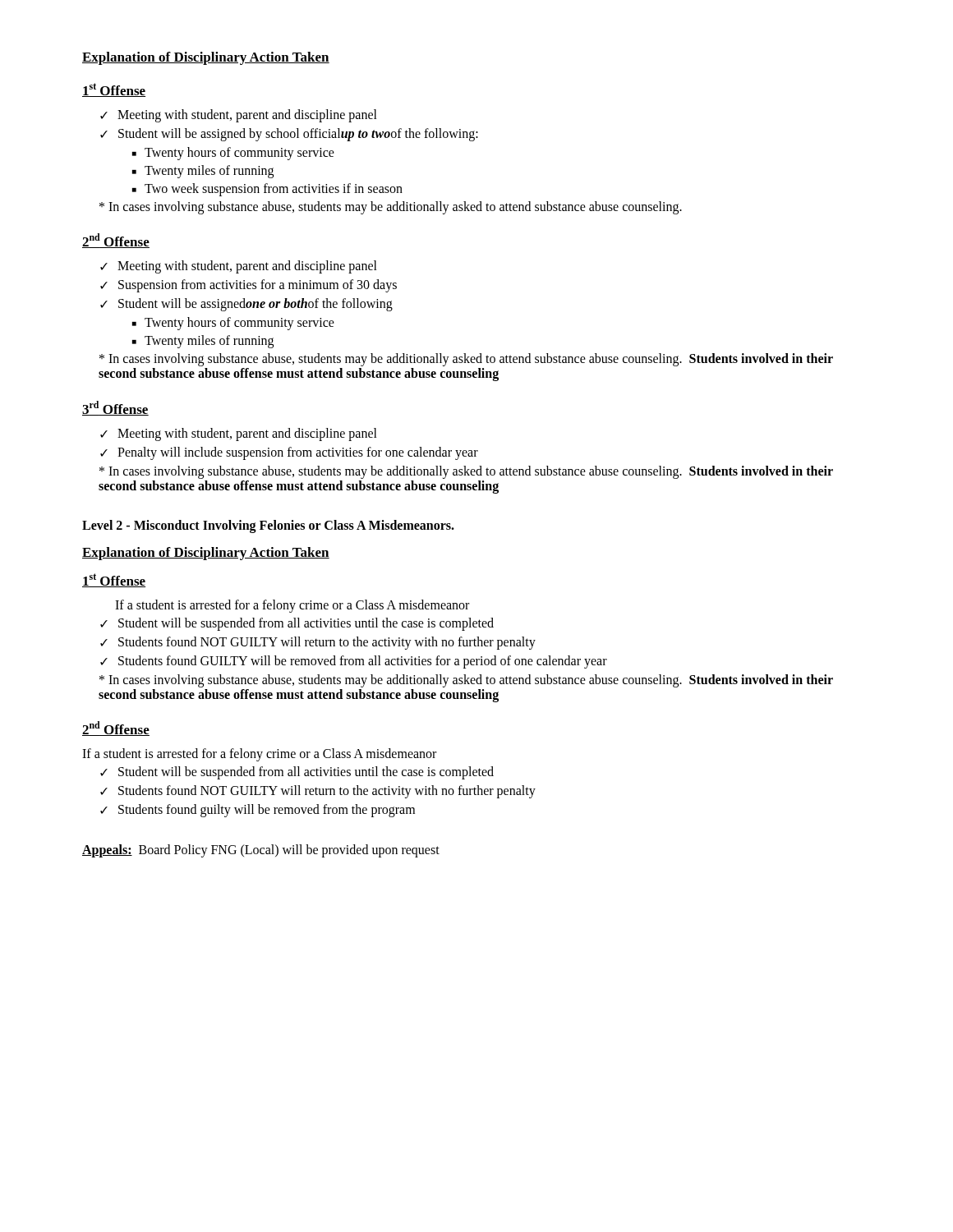Screen dimensions: 1232x953
Task: Click on the text block starting "3rd Offense"
Action: 115,408
